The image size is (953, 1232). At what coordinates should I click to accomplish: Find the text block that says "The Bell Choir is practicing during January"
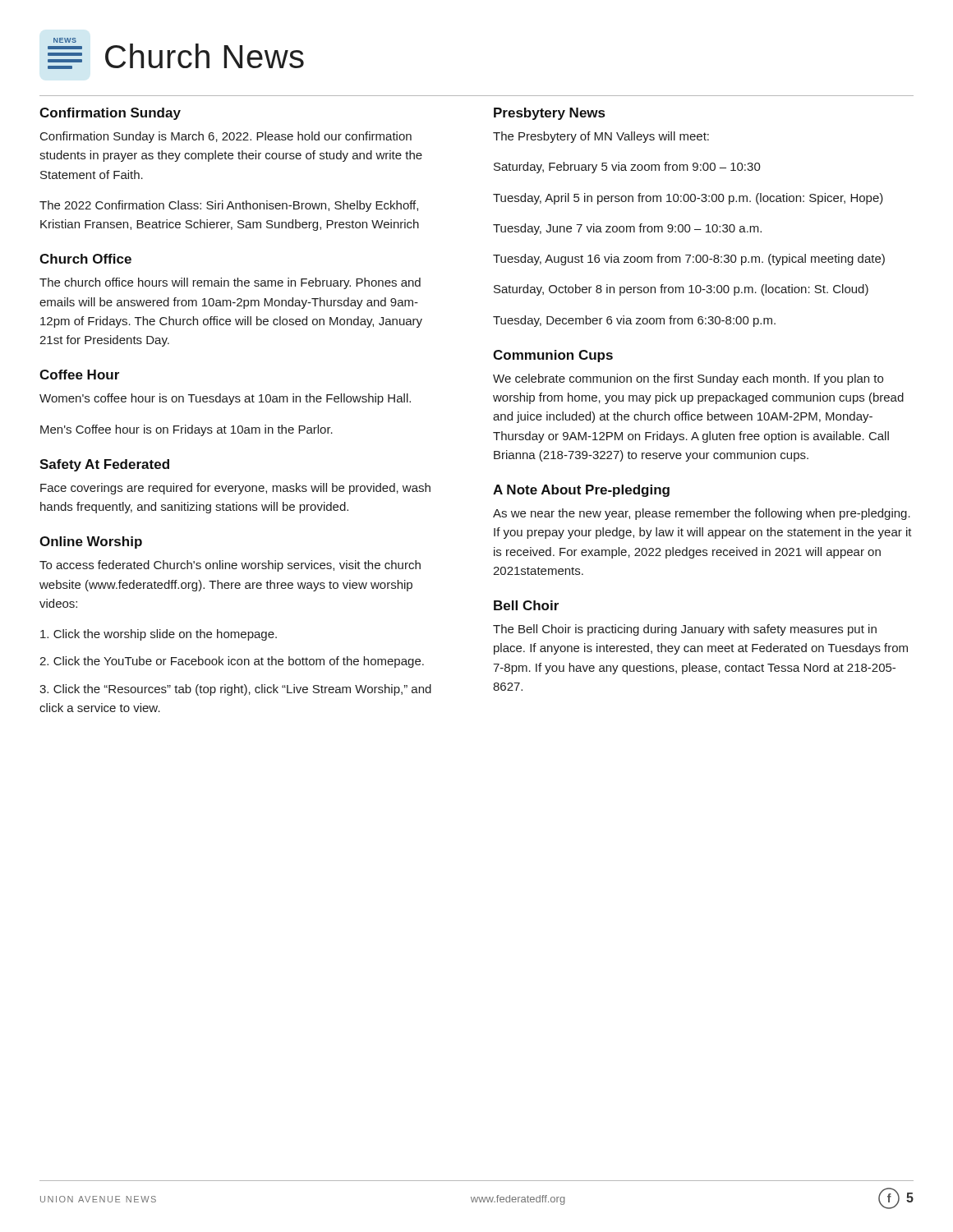click(x=702, y=658)
